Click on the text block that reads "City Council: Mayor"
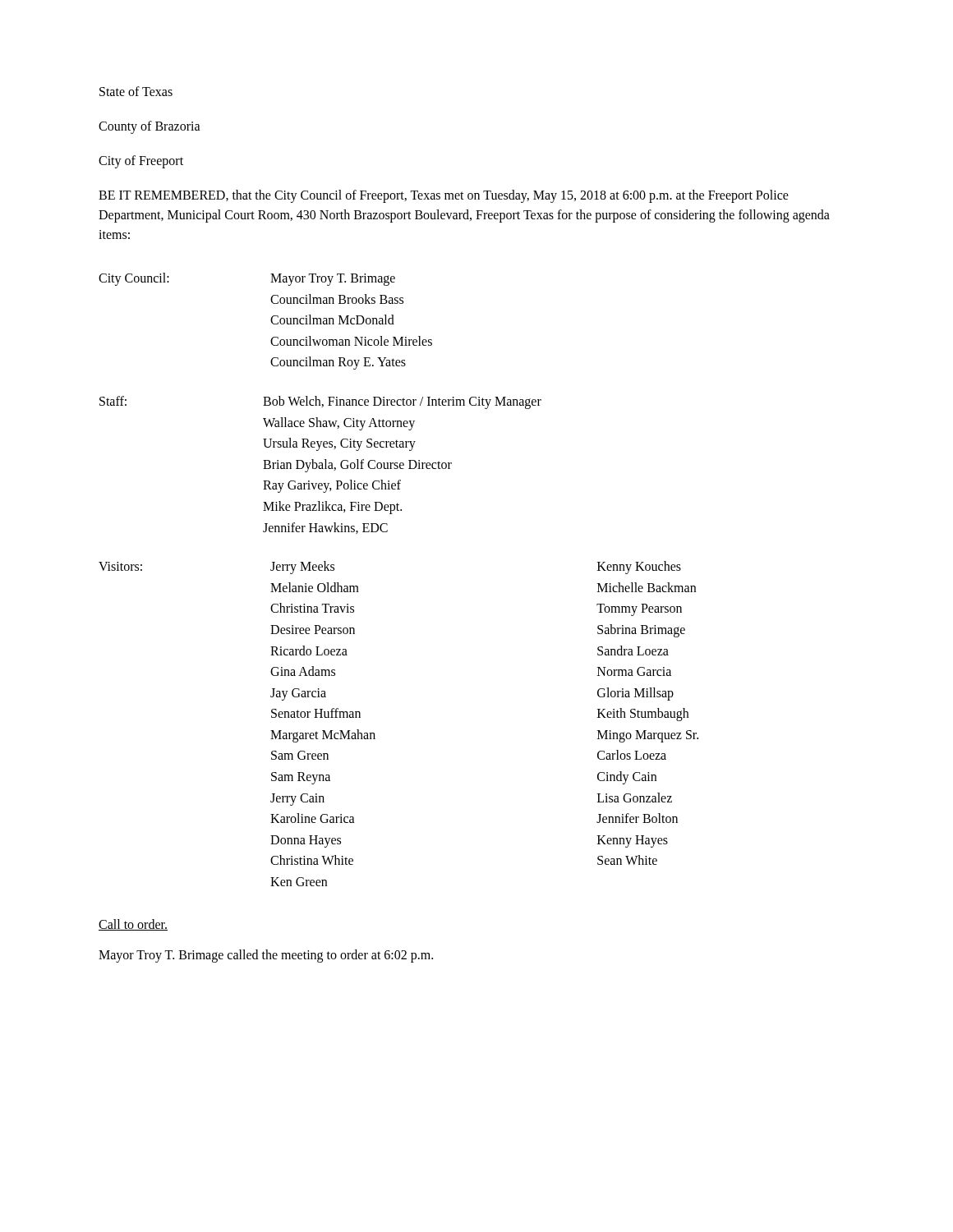 pyautogui.click(x=127, y=280)
